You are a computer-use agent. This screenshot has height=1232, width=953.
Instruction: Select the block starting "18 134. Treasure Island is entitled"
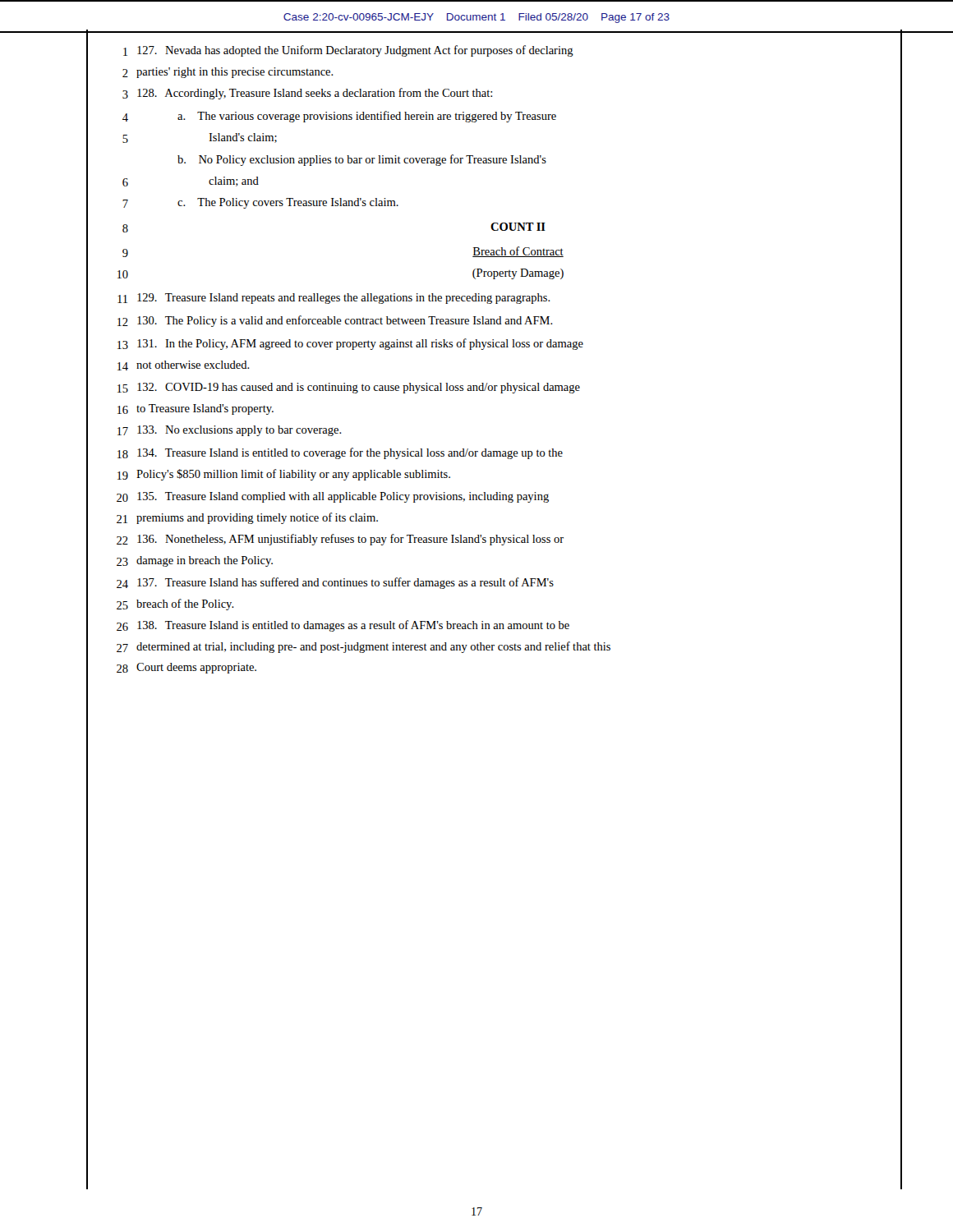[494, 454]
